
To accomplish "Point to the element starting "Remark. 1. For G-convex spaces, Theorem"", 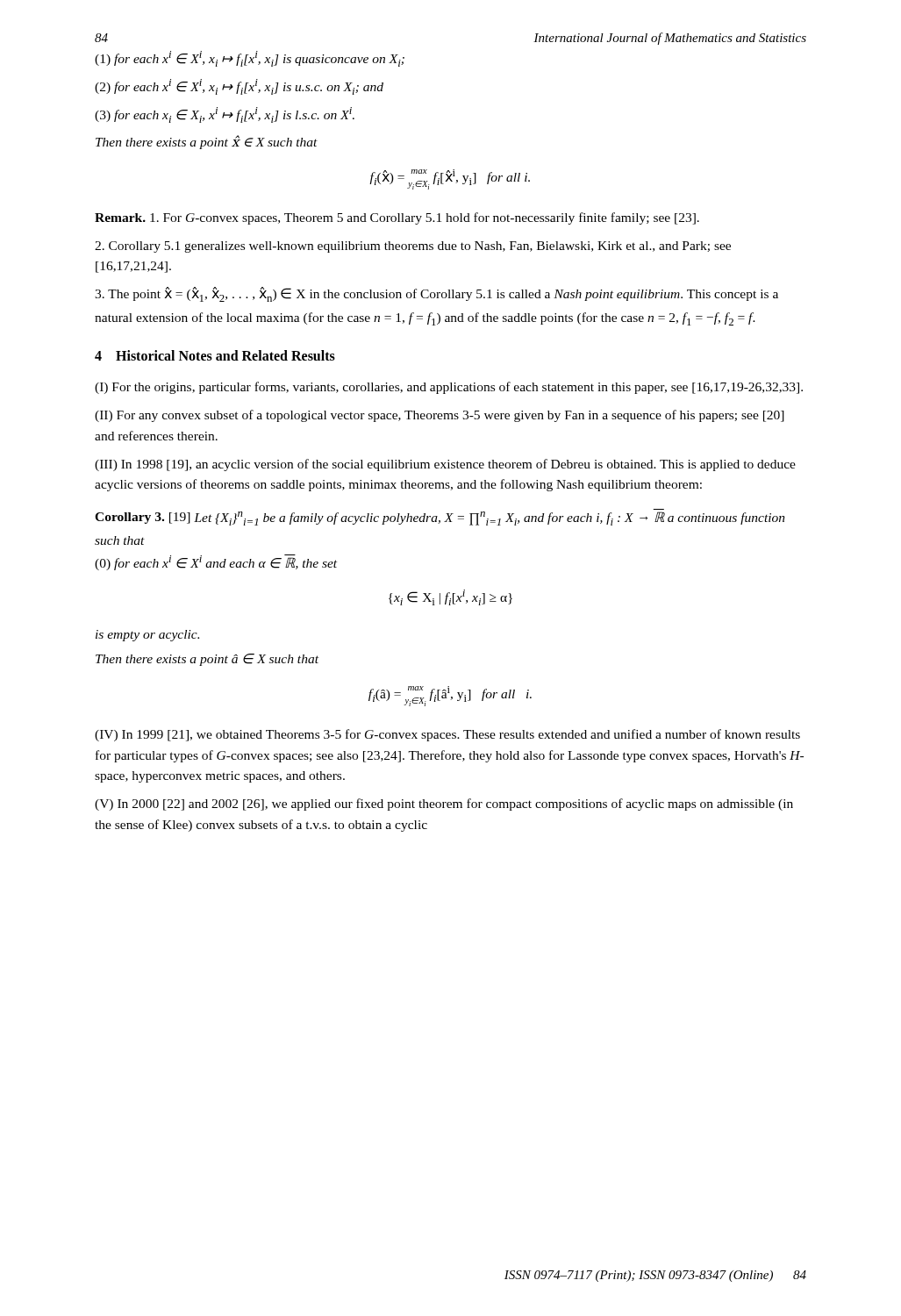I will point(397,217).
